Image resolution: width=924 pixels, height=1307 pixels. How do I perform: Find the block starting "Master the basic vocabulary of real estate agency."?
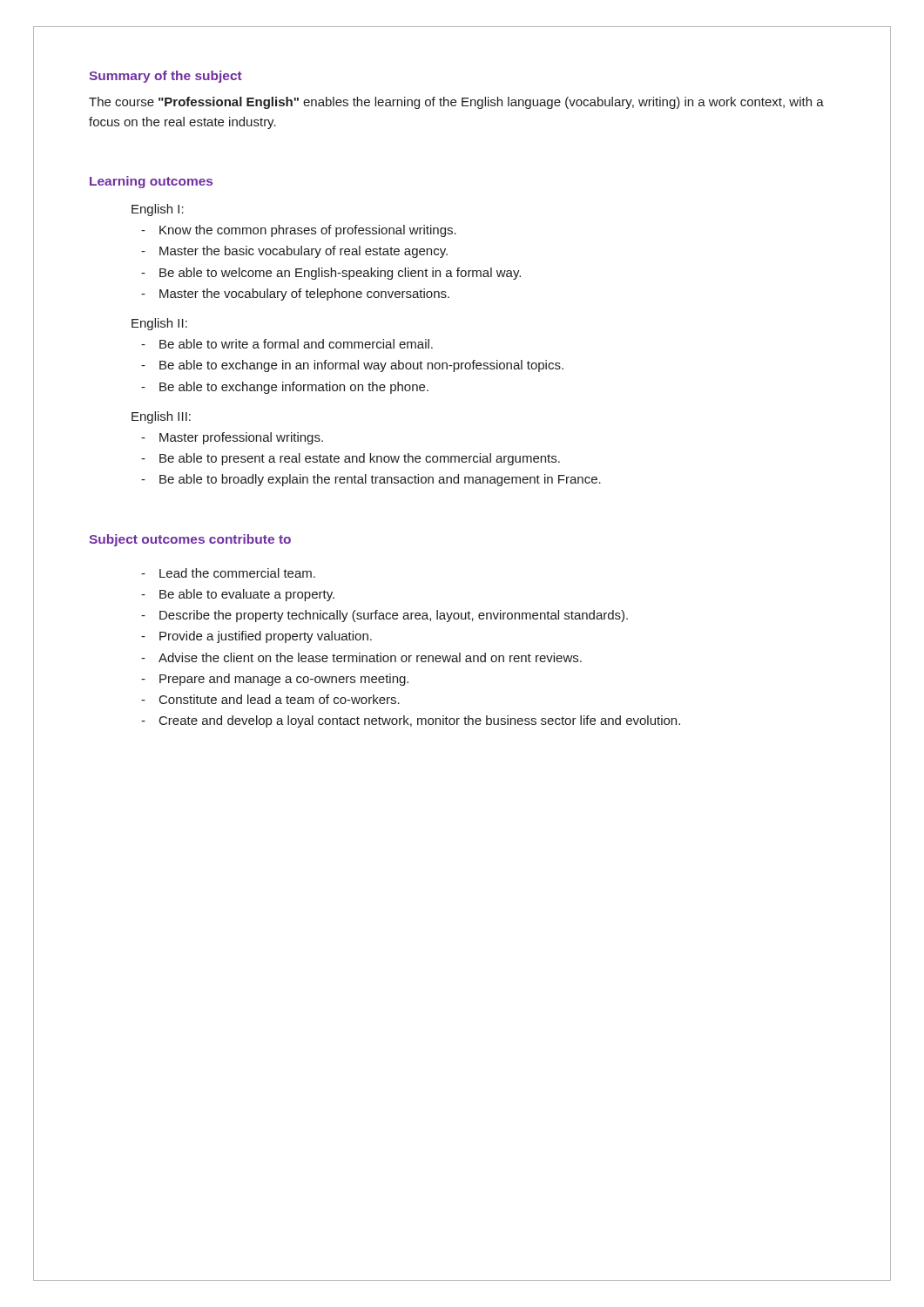pyautogui.click(x=304, y=251)
